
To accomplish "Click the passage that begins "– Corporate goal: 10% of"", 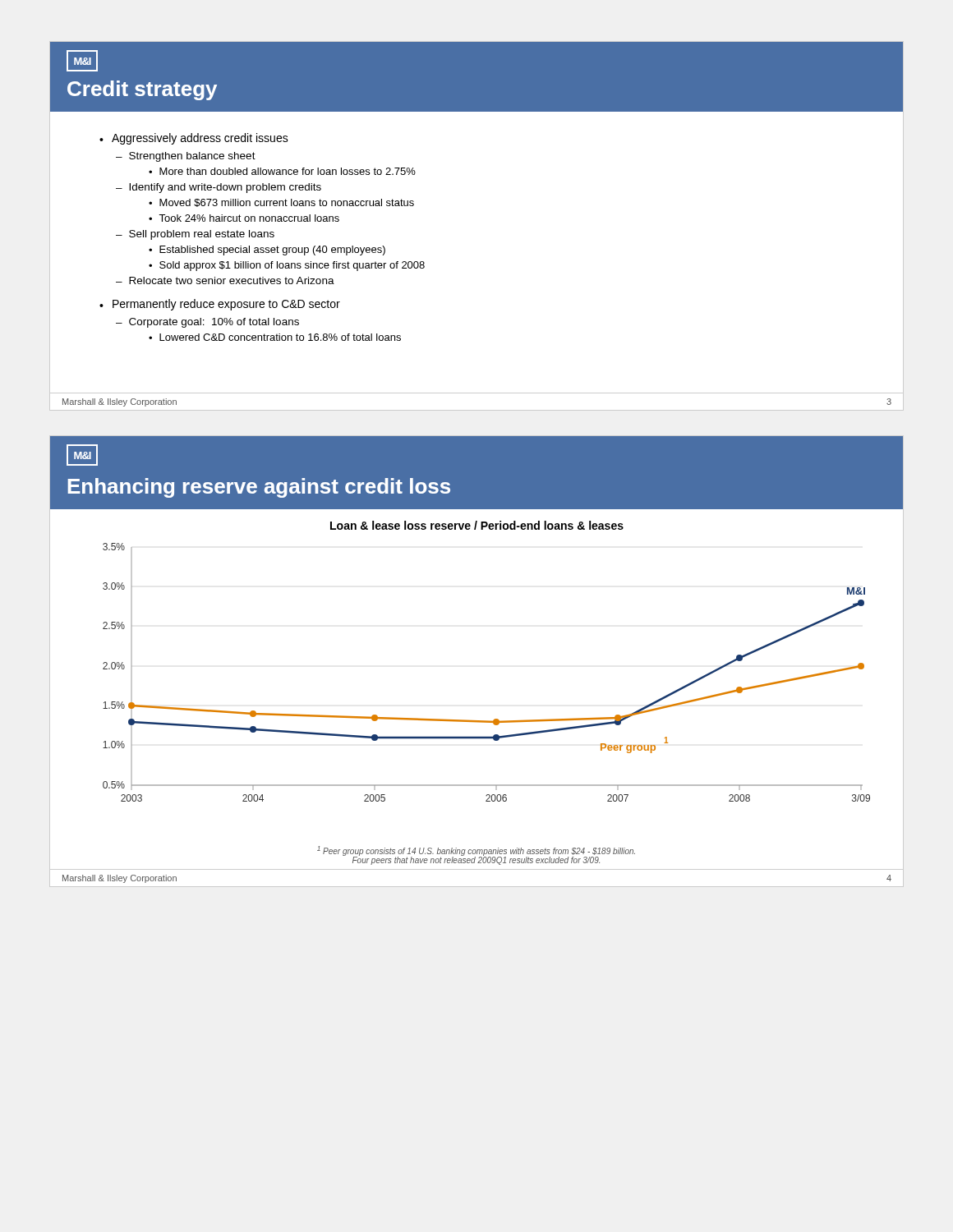I will pos(208,322).
